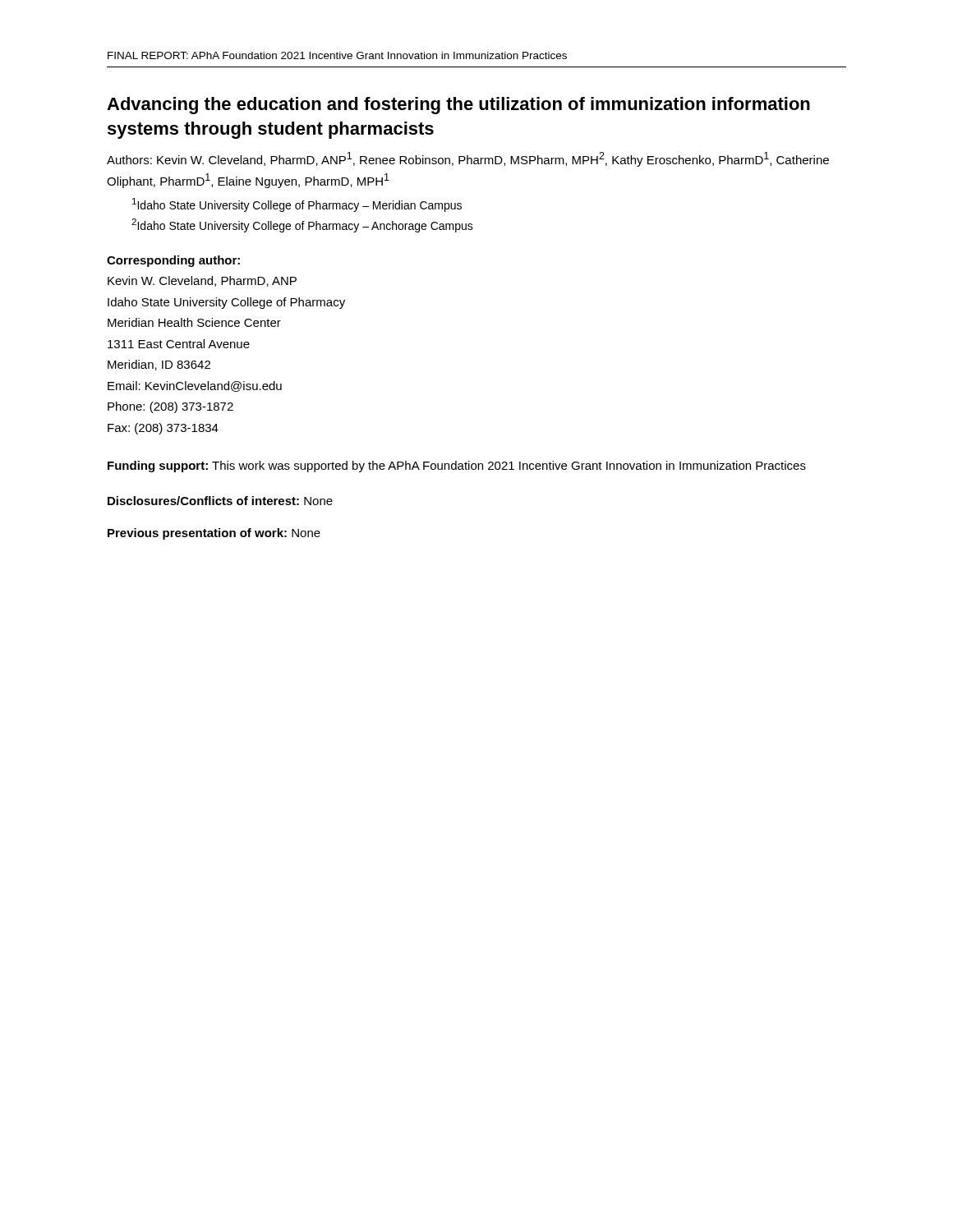
Task: Find the passage starting "Previous presentation of work:"
Action: pyautogui.click(x=214, y=532)
